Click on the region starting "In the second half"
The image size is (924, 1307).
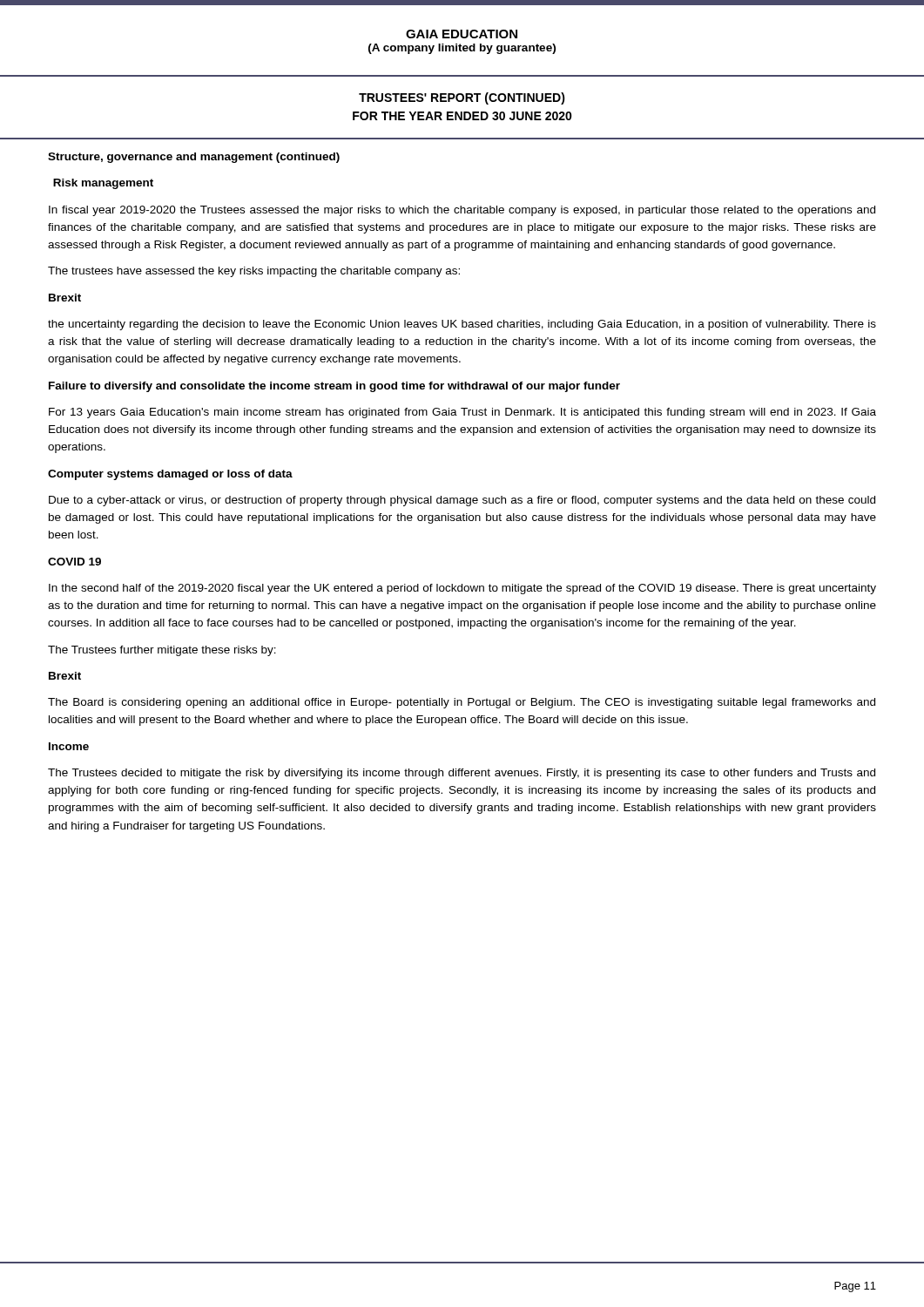[462, 606]
